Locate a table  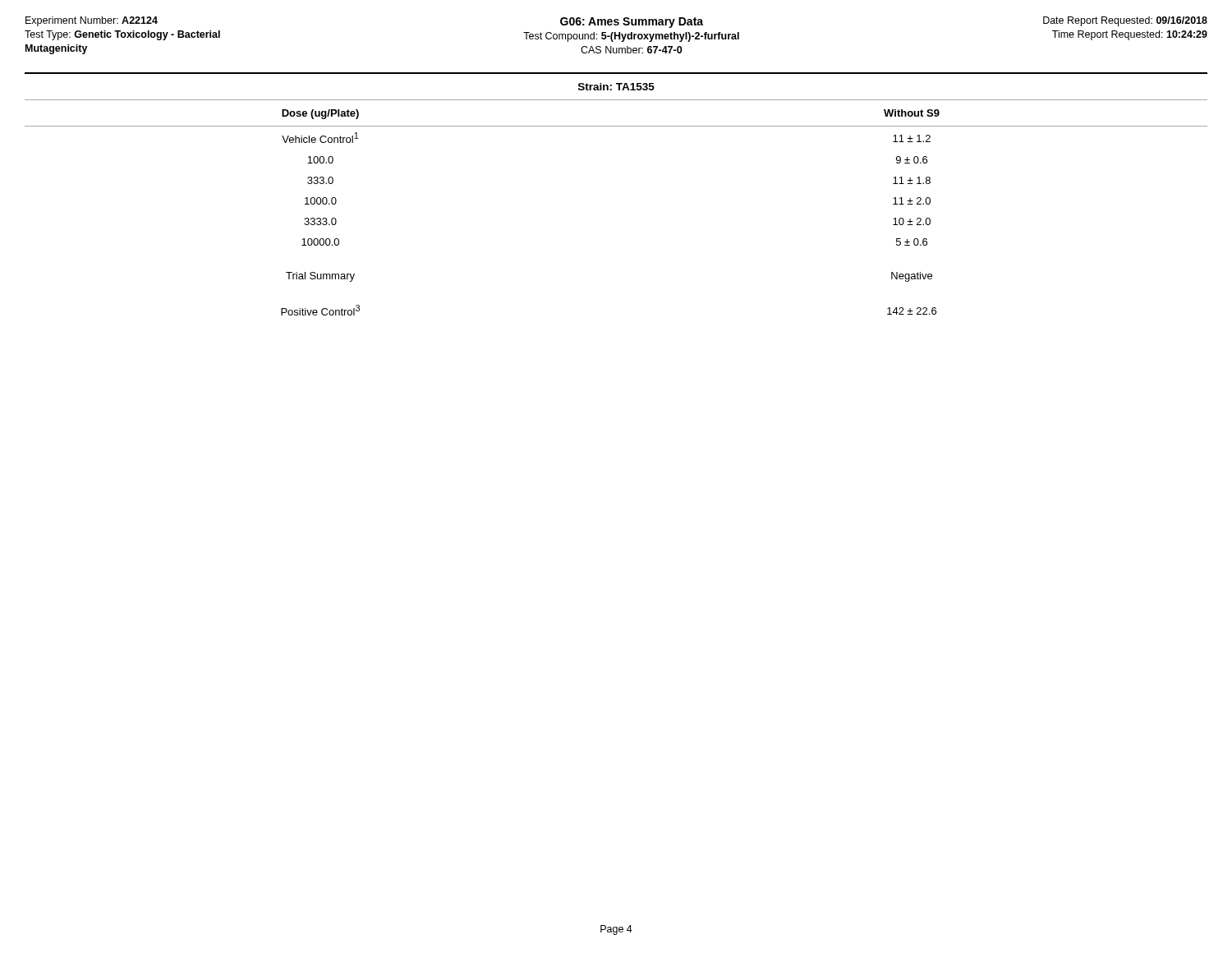pos(616,197)
